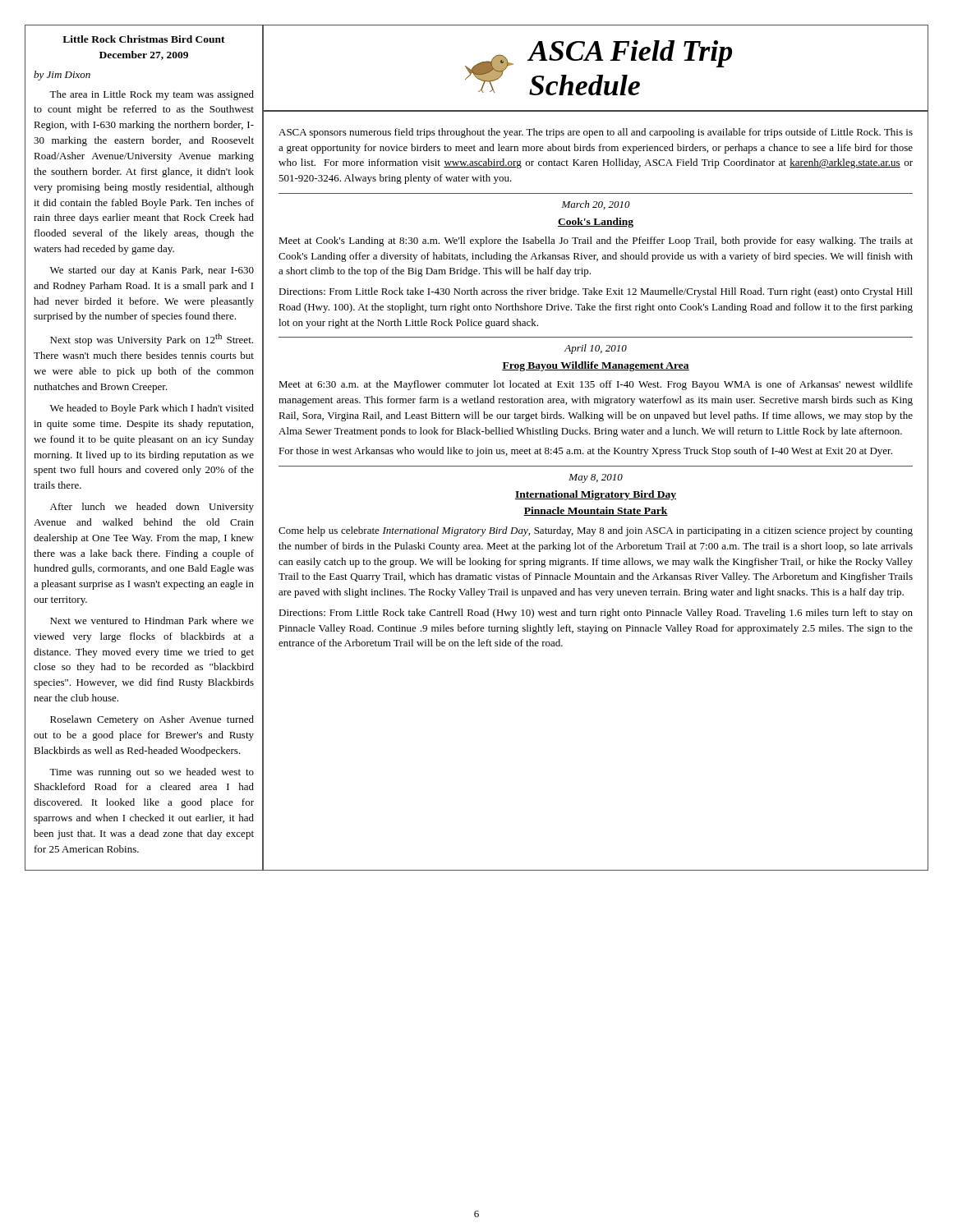The image size is (953, 1232).
Task: Locate the text "March 20, 2010"
Action: [596, 204]
